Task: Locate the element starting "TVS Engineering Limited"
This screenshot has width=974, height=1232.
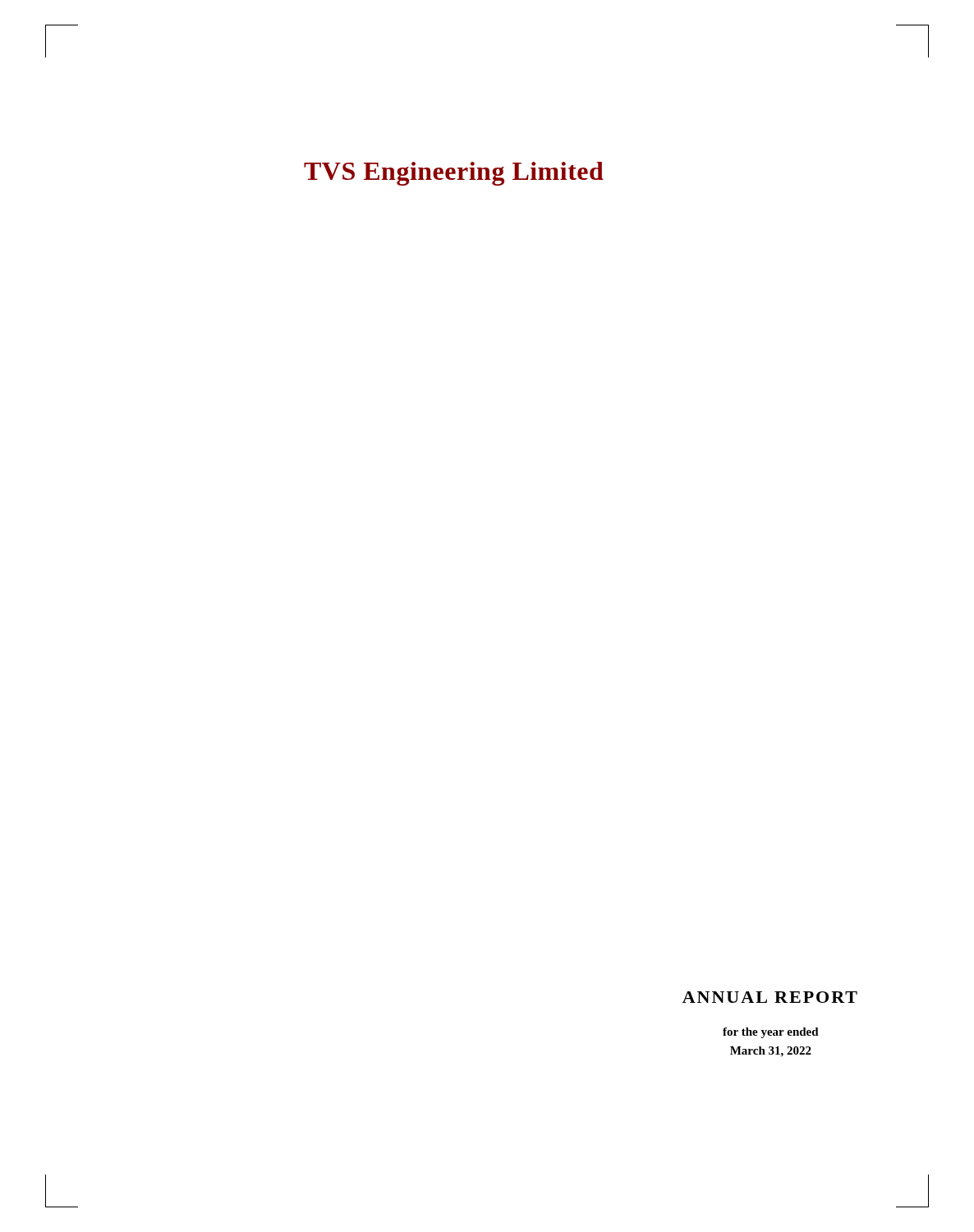Action: click(x=454, y=171)
